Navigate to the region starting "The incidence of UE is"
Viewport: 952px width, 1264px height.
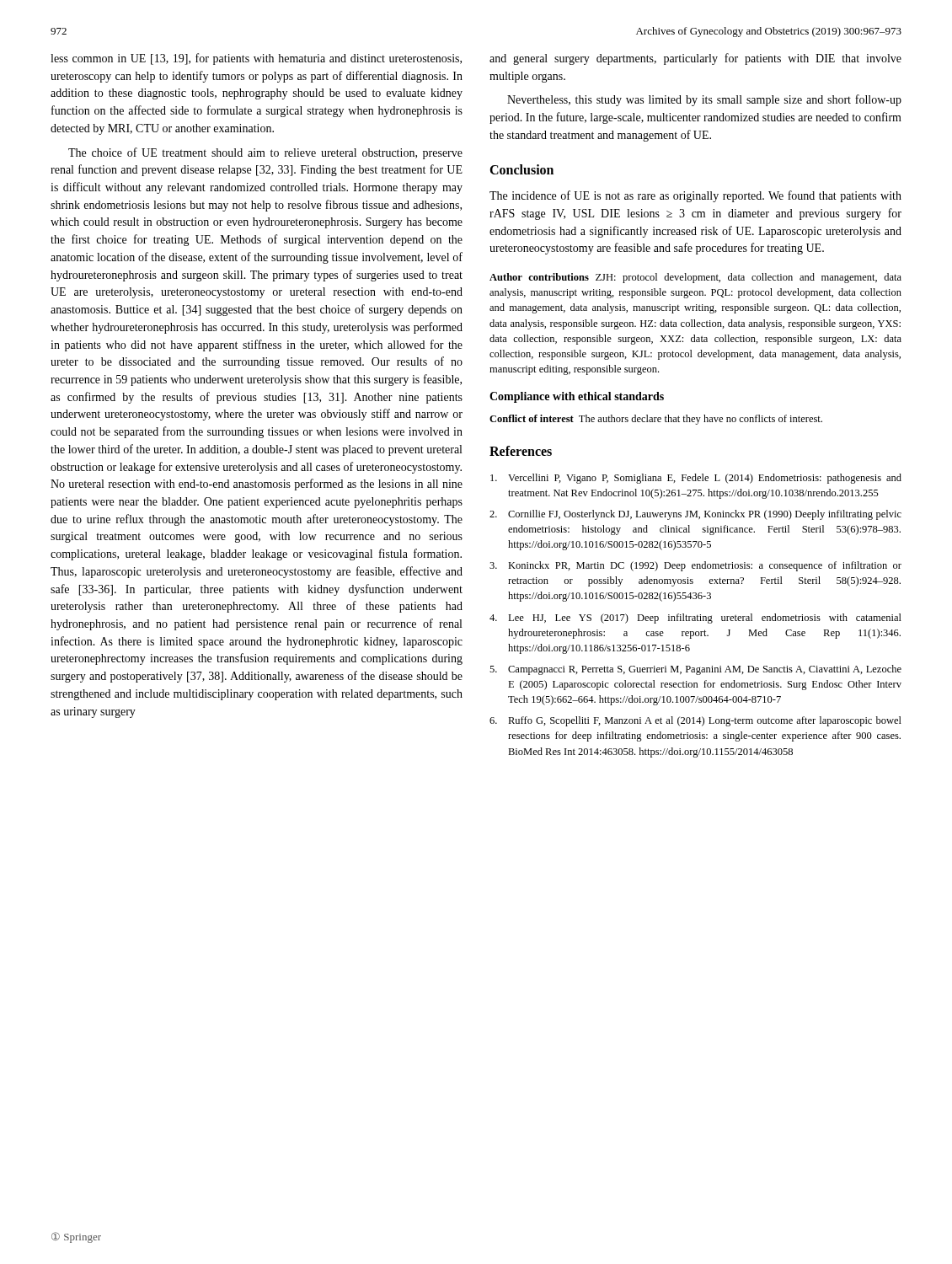point(695,223)
